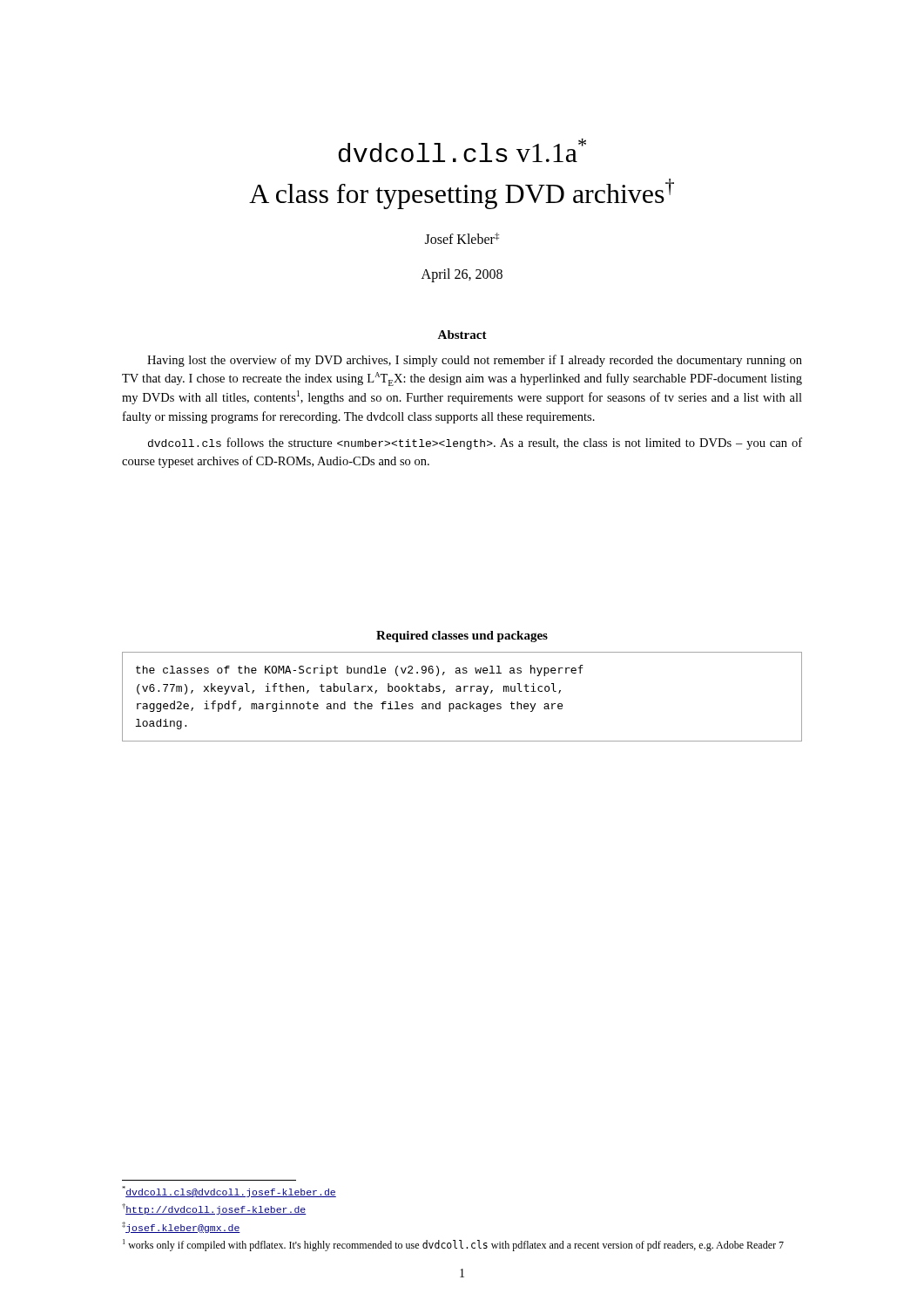
Task: Click on the table containing "the classes of the KOMA-Script"
Action: pyautogui.click(x=462, y=697)
